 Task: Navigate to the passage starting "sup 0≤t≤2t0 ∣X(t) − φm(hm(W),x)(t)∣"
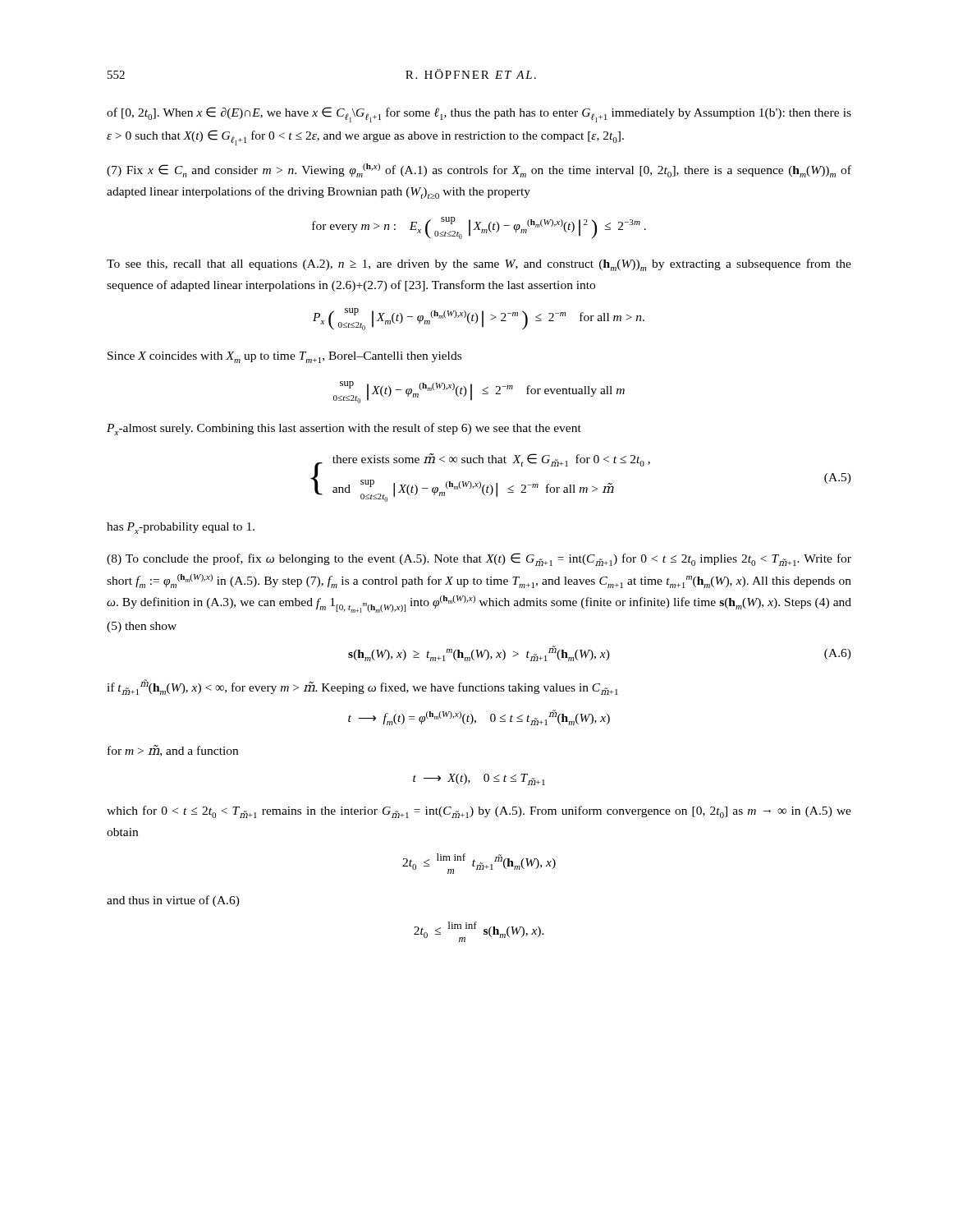pyautogui.click(x=479, y=391)
